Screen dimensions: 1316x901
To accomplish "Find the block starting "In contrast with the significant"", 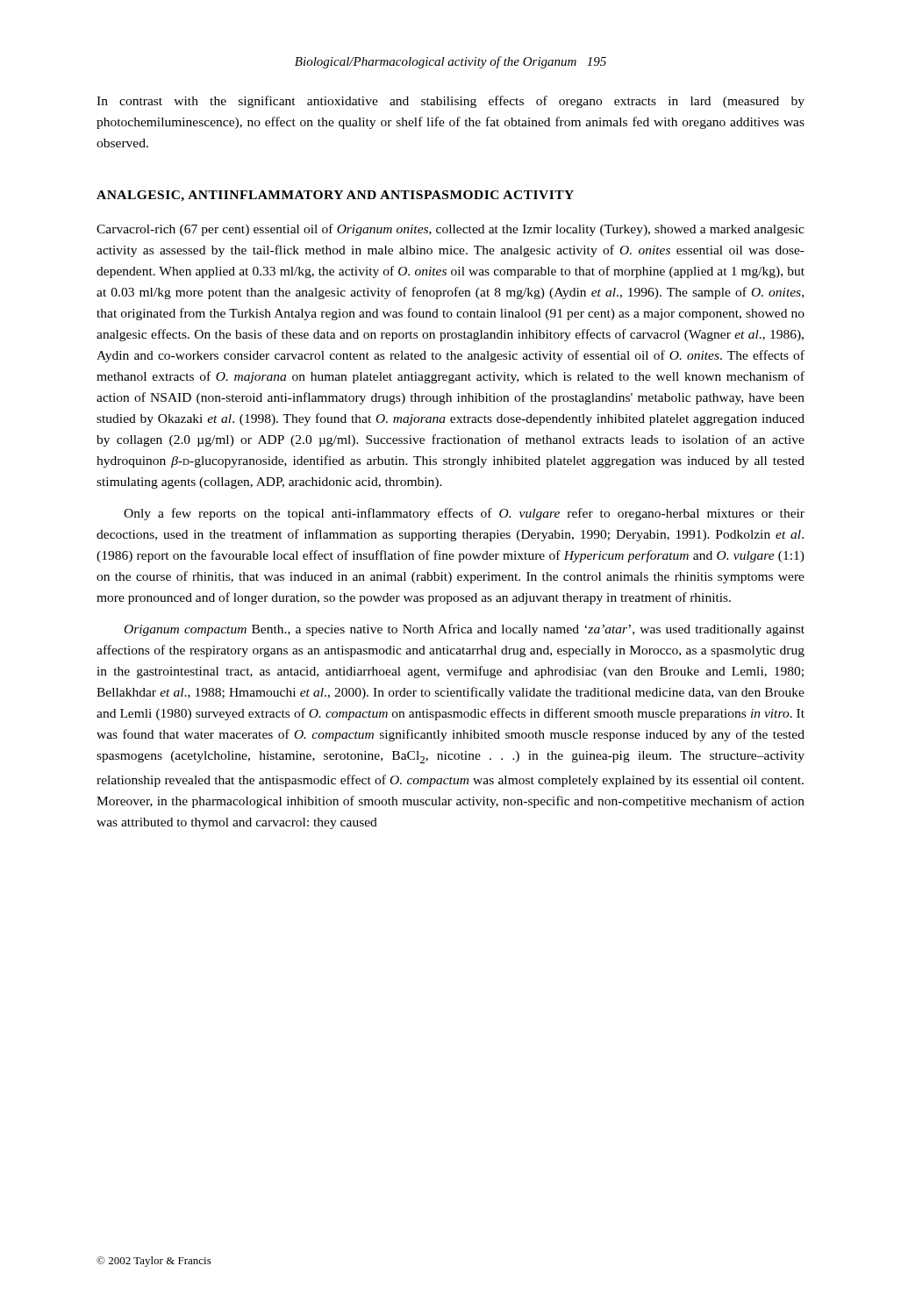I will point(450,122).
